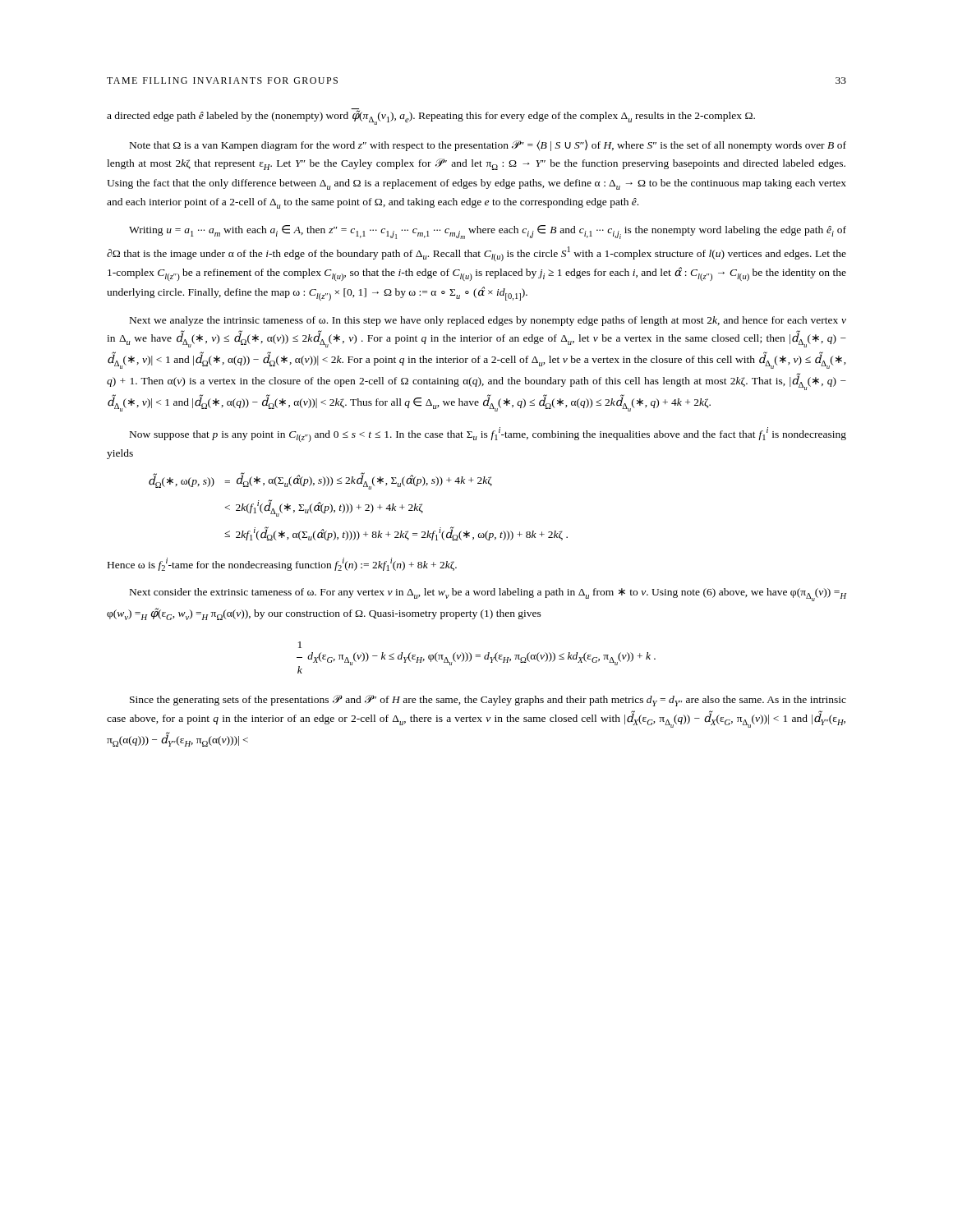
Task: Point to the region starting "Writing u = a1"
Action: click(476, 262)
